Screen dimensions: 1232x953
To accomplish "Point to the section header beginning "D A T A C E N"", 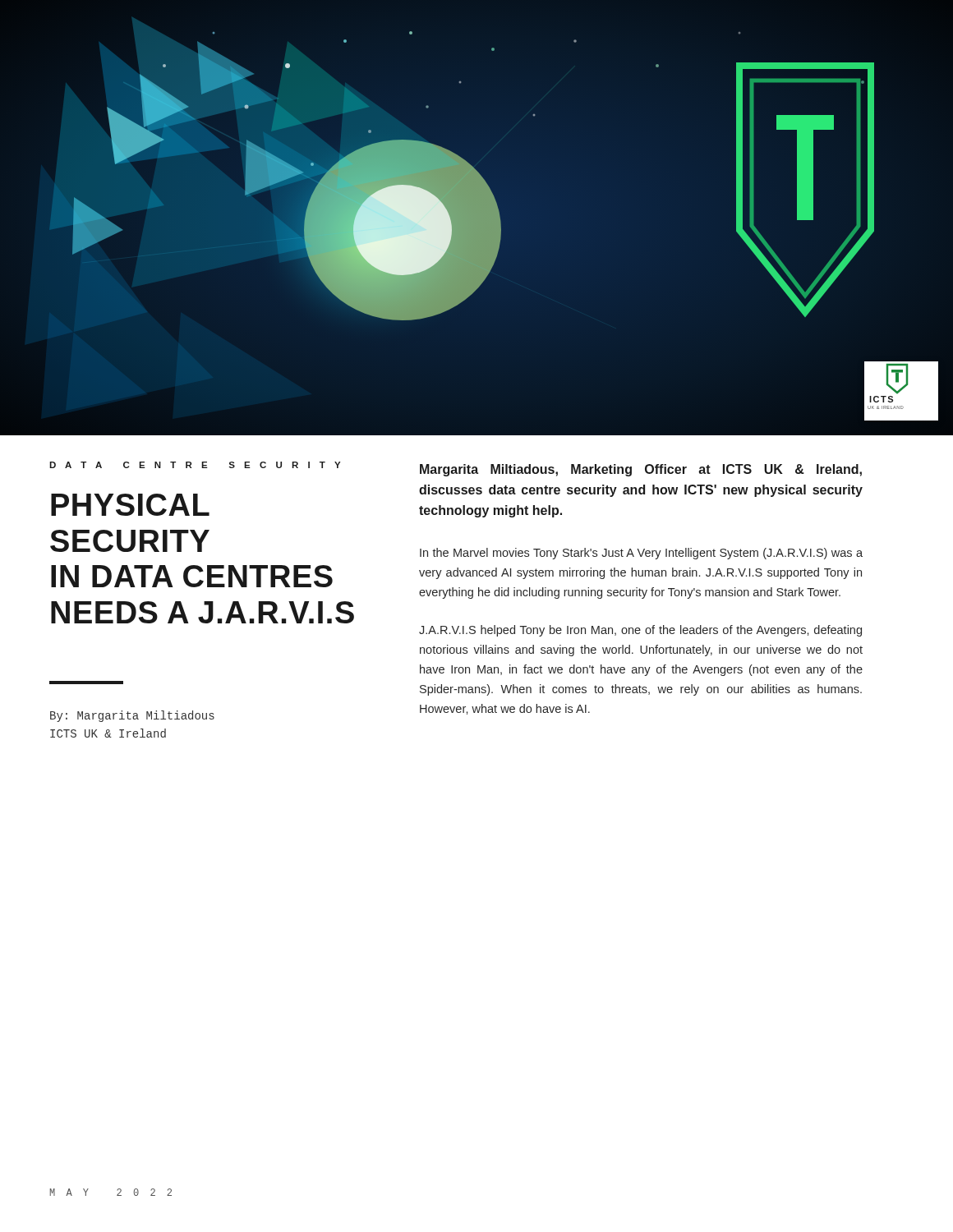I will pos(197,465).
